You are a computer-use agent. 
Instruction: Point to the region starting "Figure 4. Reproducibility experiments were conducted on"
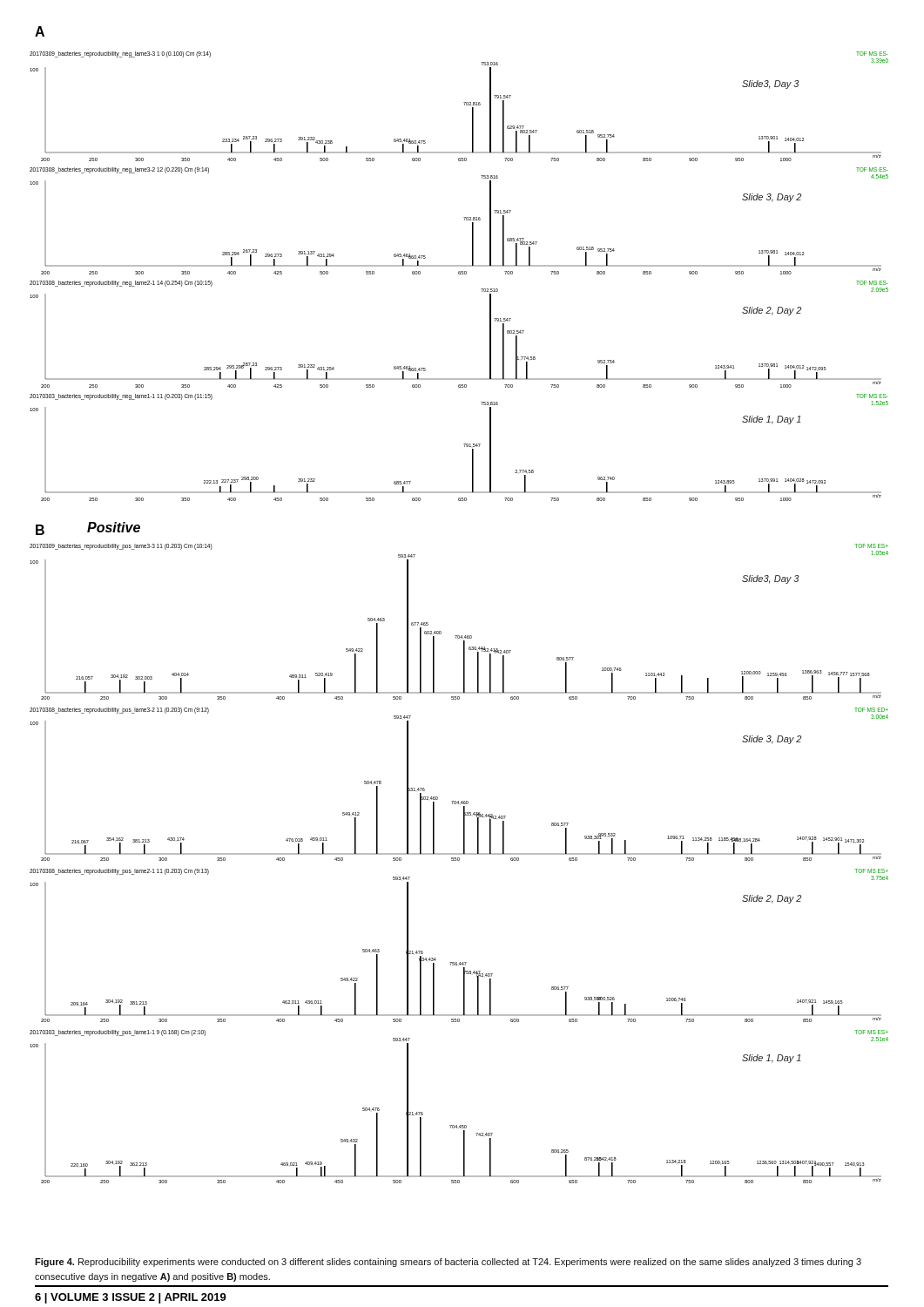coord(448,1269)
